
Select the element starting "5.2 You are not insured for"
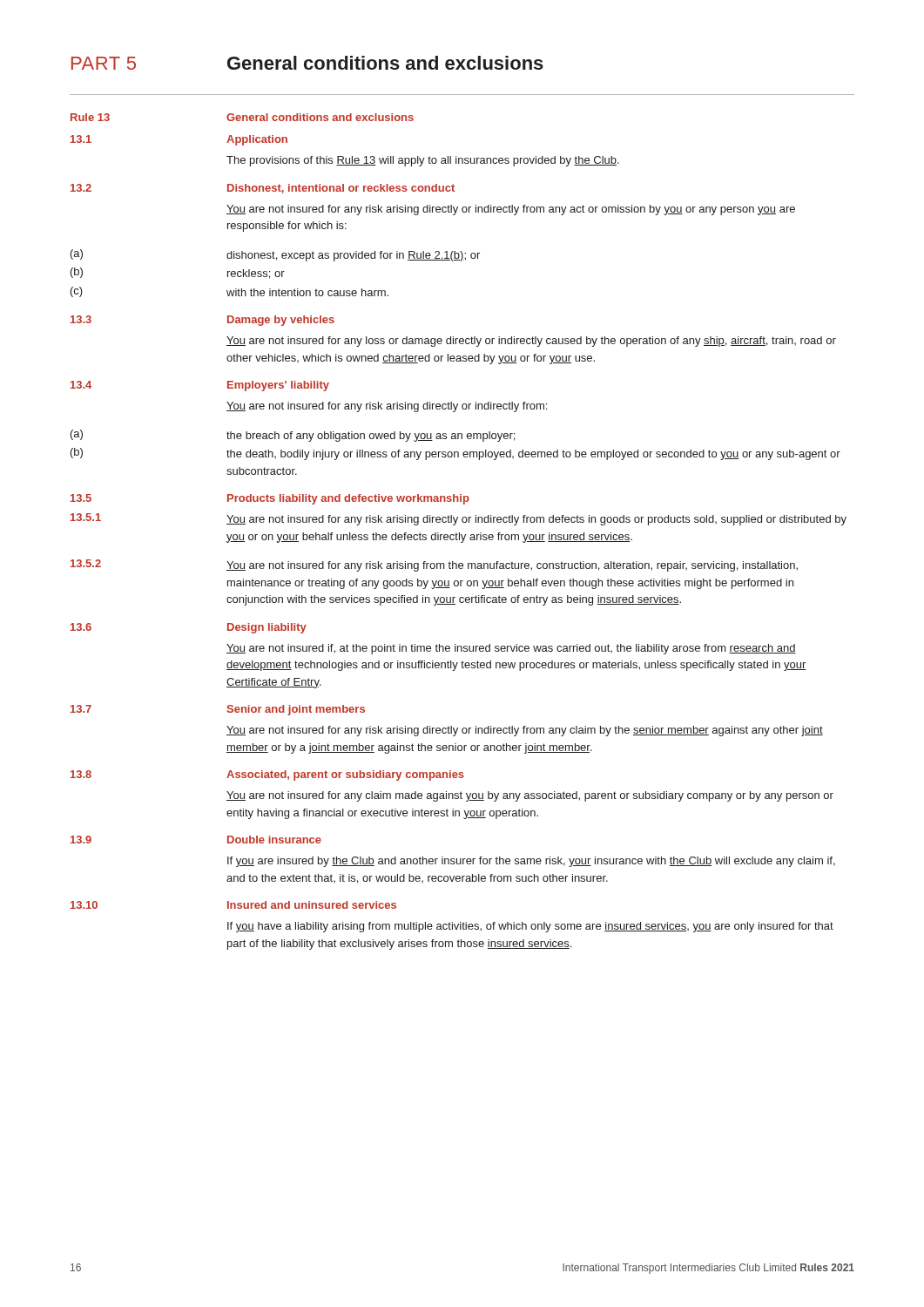pyautogui.click(x=462, y=582)
